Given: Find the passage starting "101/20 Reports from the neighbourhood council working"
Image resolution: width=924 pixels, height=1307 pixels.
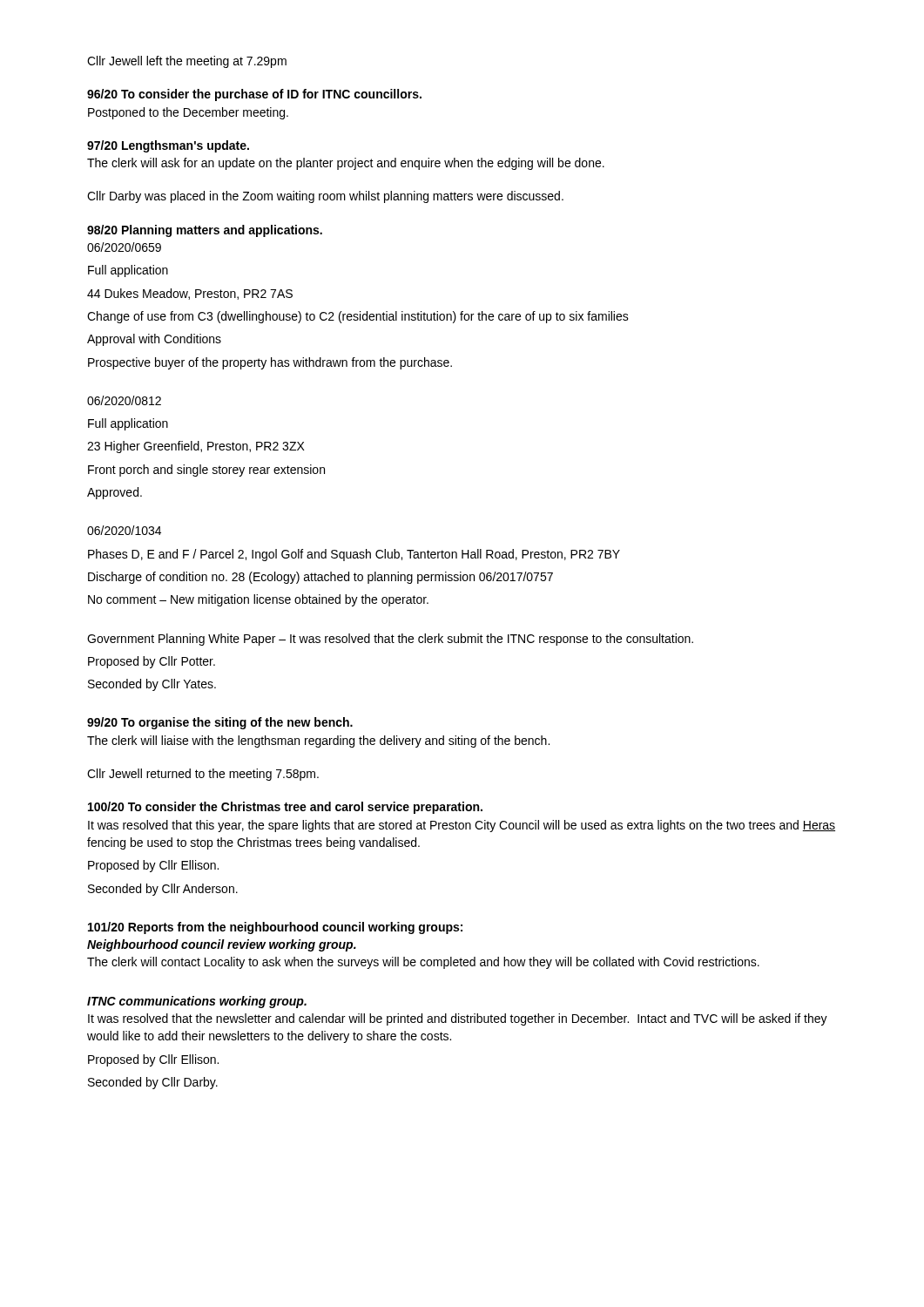Looking at the screenshot, I should click(x=275, y=927).
